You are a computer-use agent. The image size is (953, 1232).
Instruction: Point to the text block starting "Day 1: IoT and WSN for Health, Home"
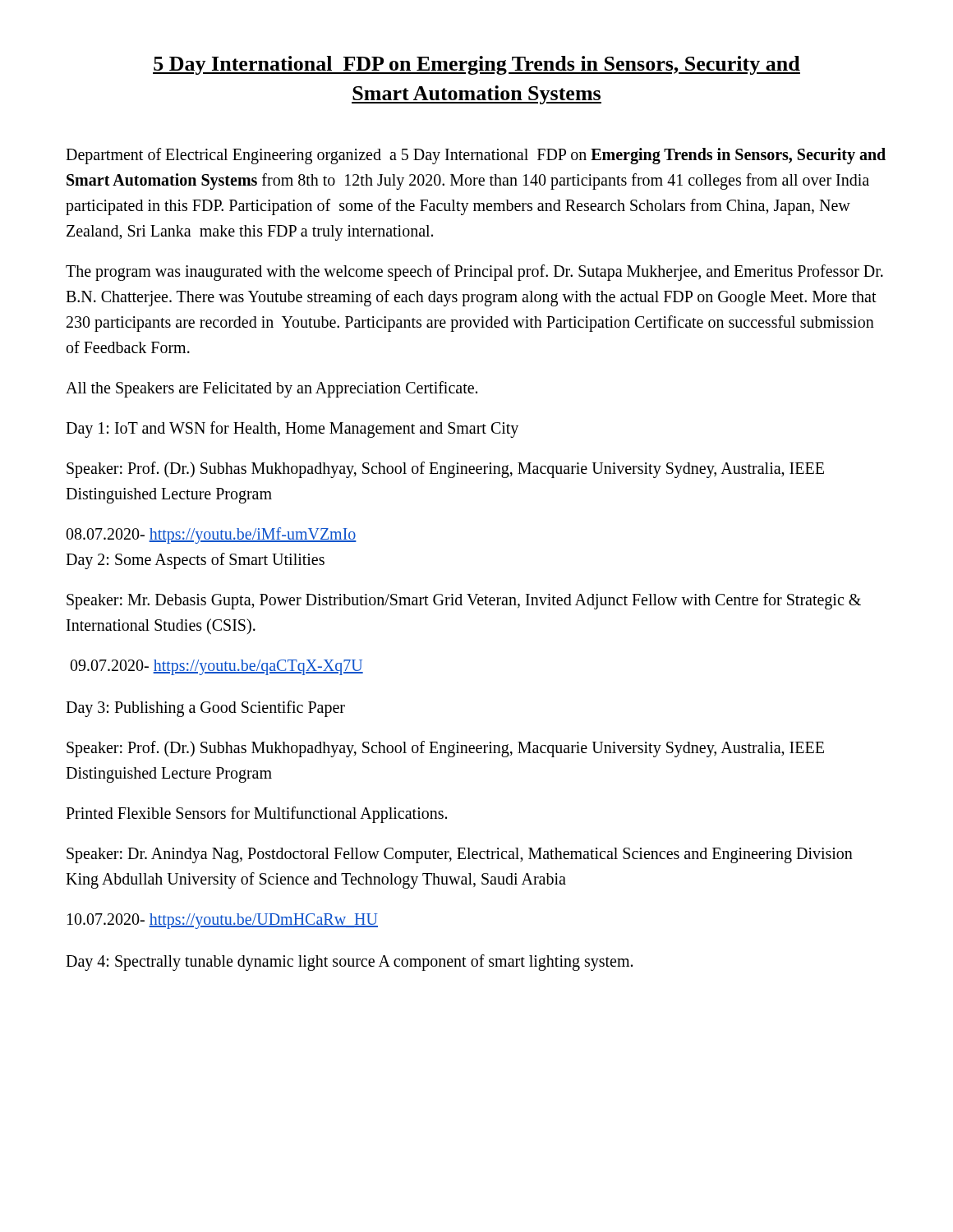click(x=292, y=428)
